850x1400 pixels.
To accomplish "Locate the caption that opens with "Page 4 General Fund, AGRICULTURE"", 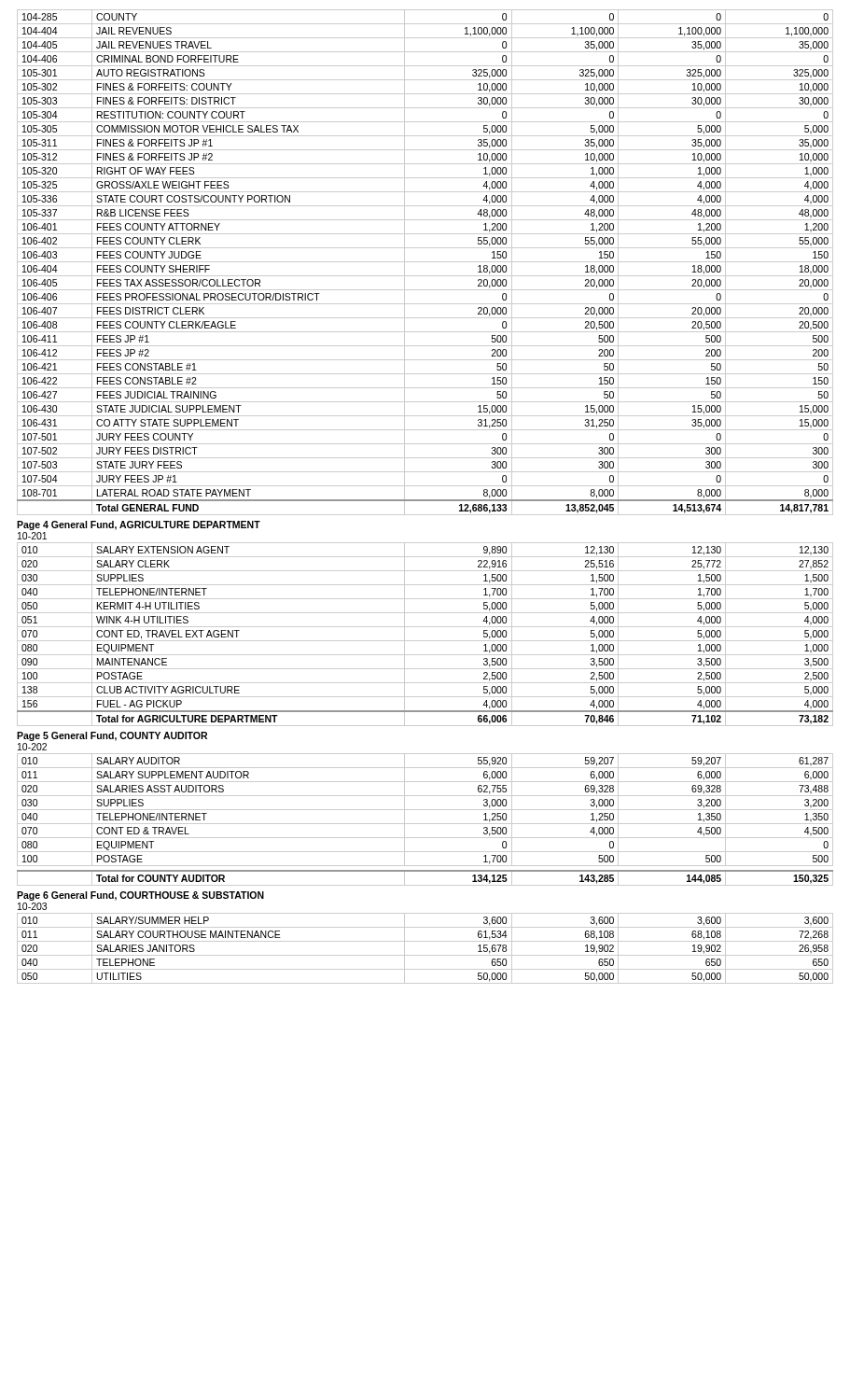I will tap(138, 525).
